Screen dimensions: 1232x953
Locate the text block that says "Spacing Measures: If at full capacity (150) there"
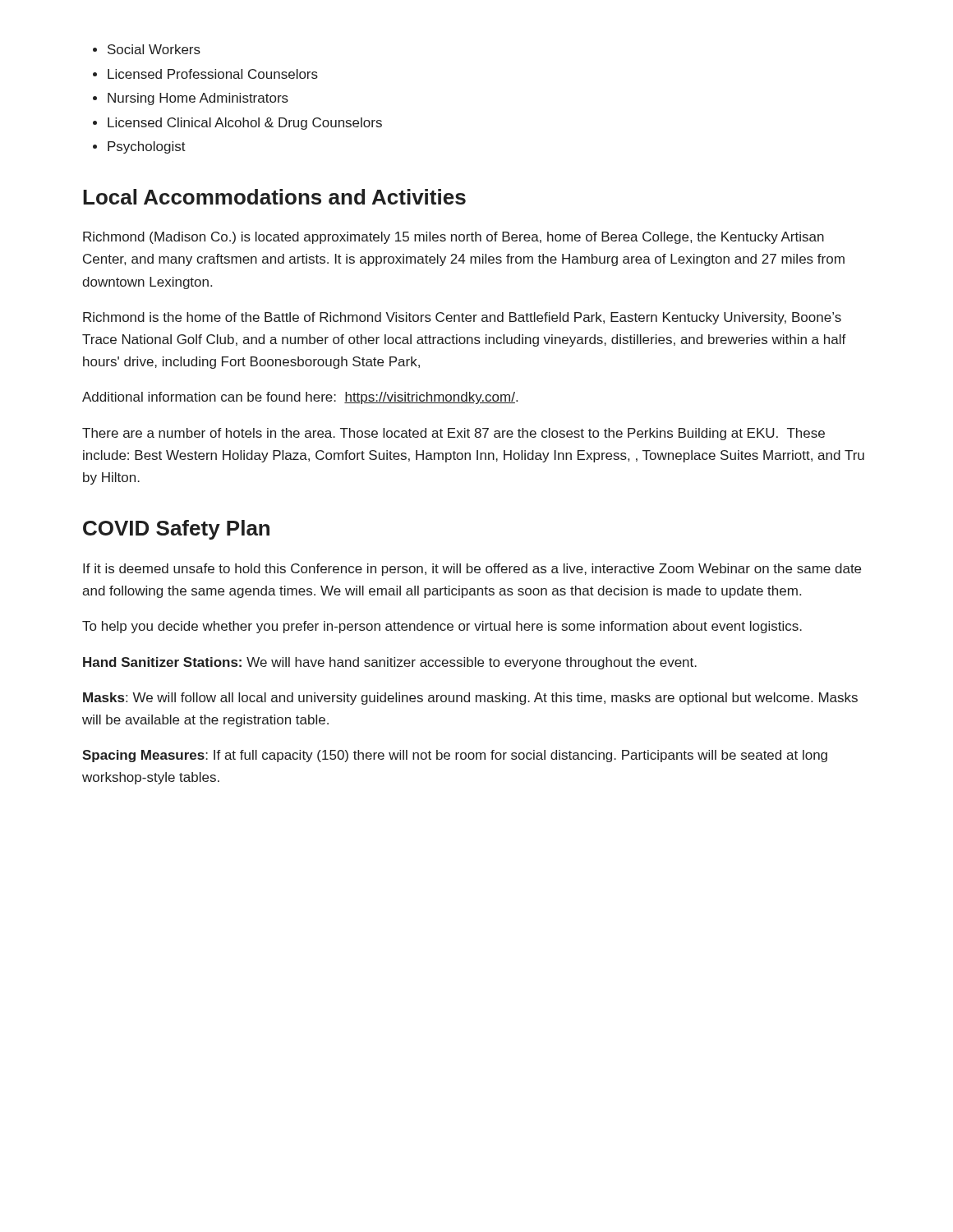[455, 766]
